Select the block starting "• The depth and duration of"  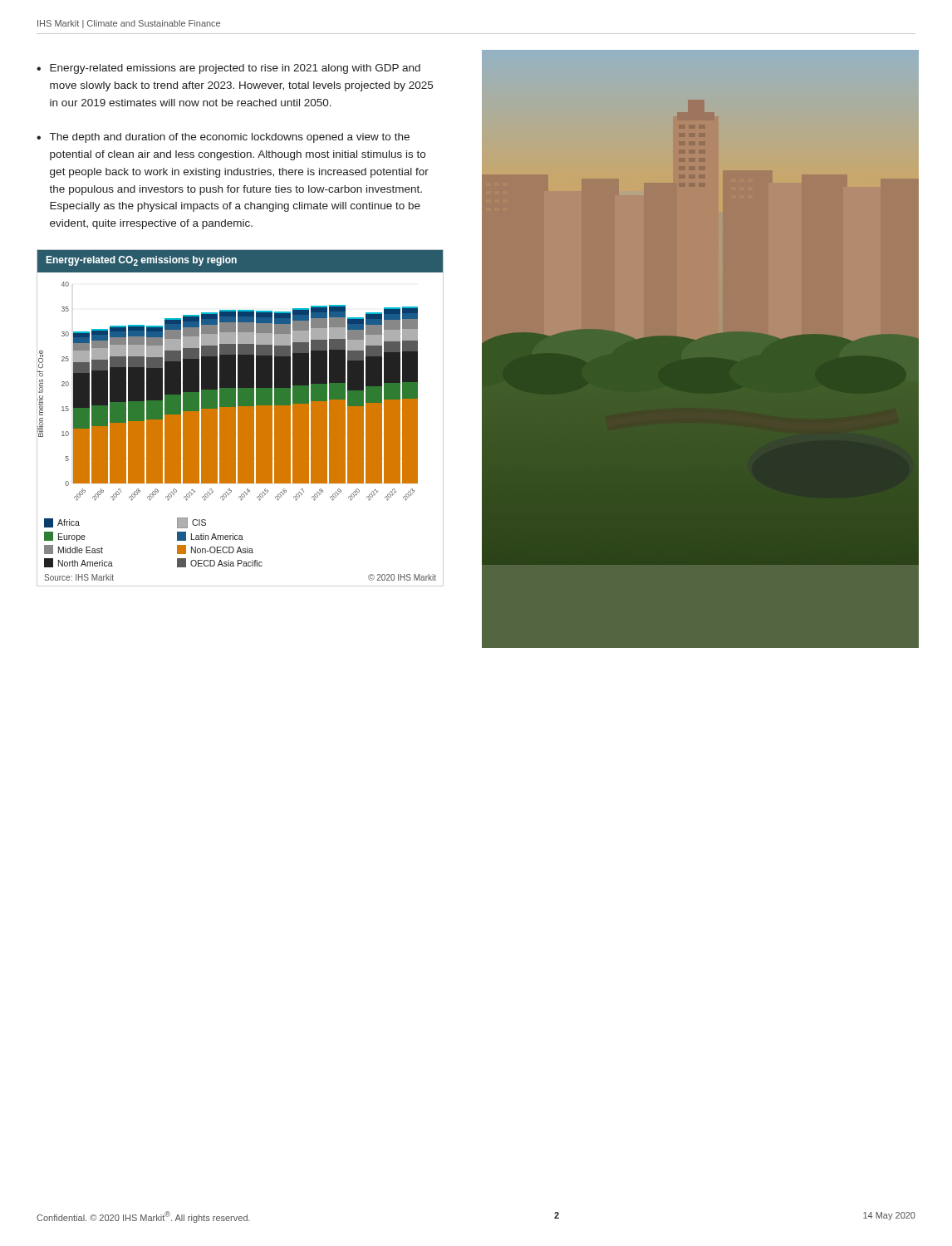tap(240, 181)
